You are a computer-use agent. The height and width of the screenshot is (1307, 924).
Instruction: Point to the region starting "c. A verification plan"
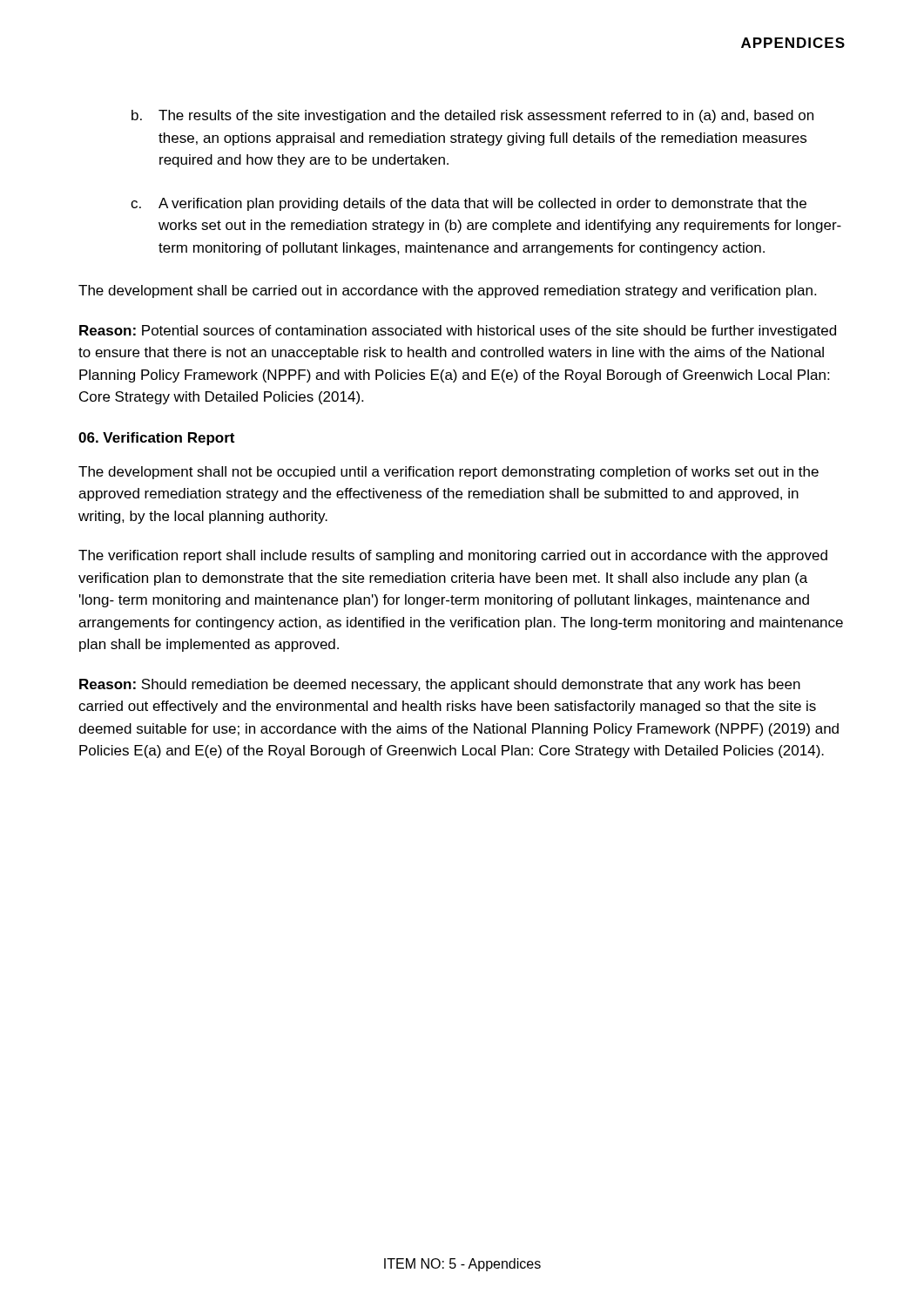point(488,225)
